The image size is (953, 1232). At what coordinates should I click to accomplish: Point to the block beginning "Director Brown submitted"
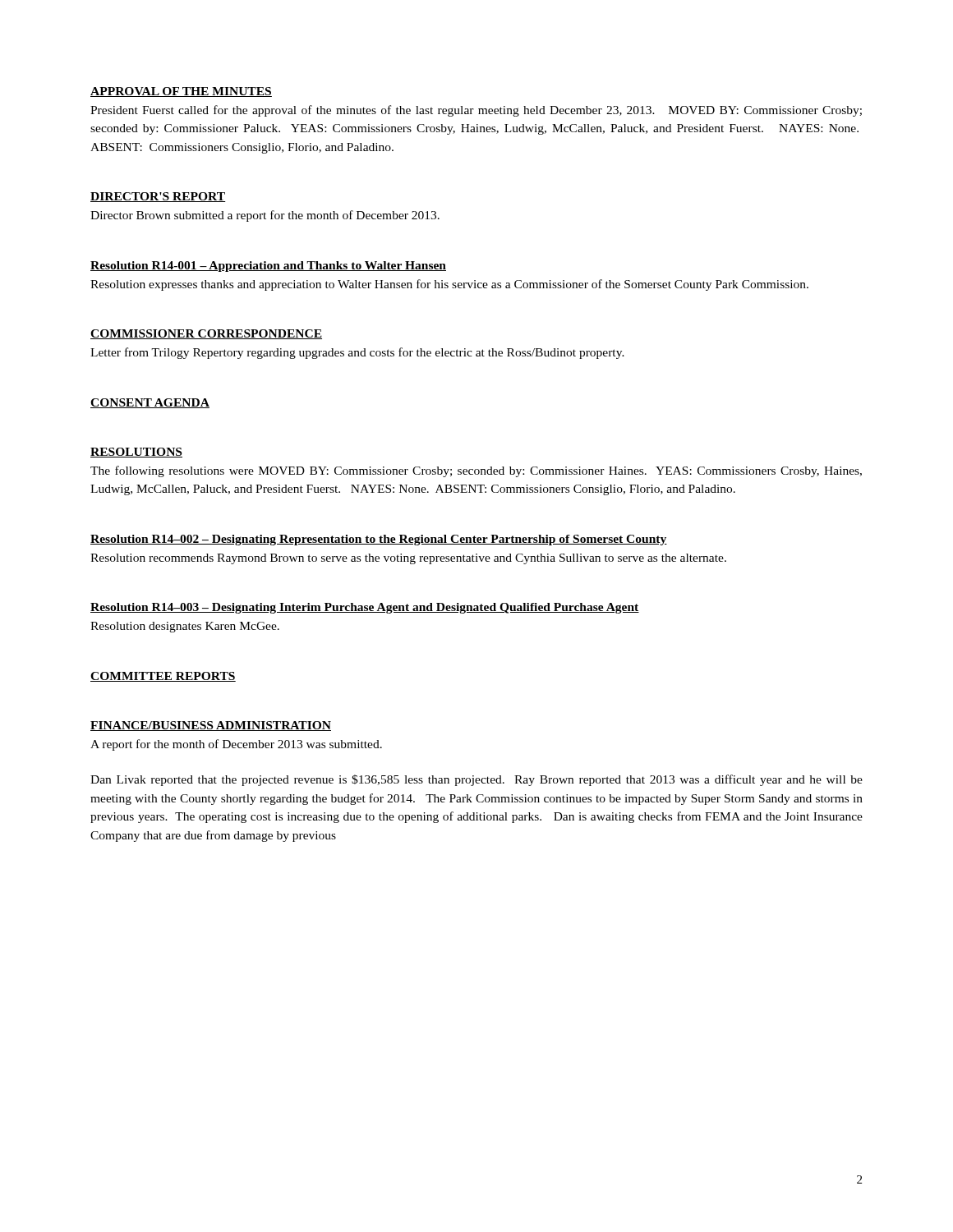tap(265, 215)
